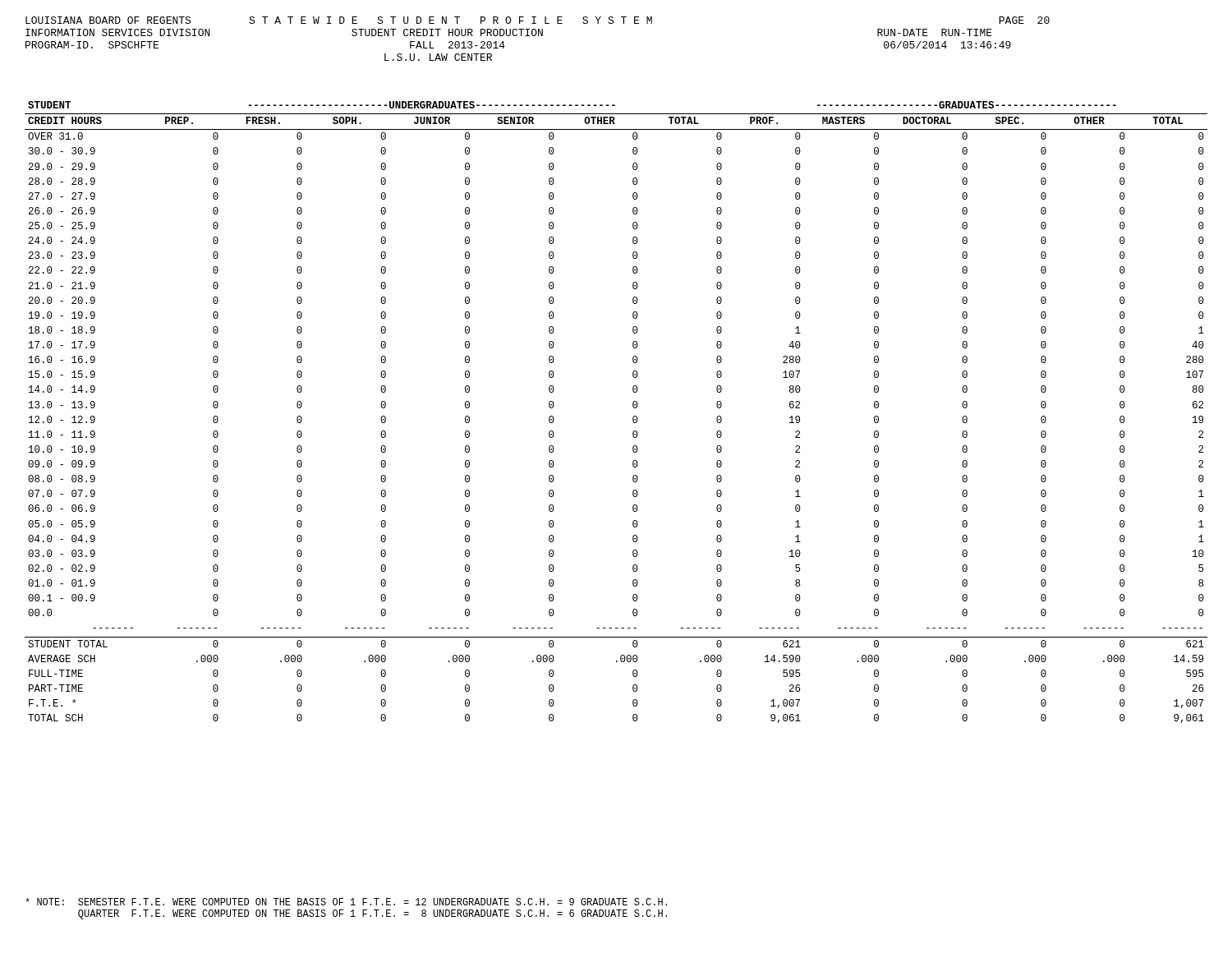
Task: Locate the footnote with the text "NOTE: SEMESTER F.T.E. WERE COMPUTED ON"
Action: tap(347, 909)
